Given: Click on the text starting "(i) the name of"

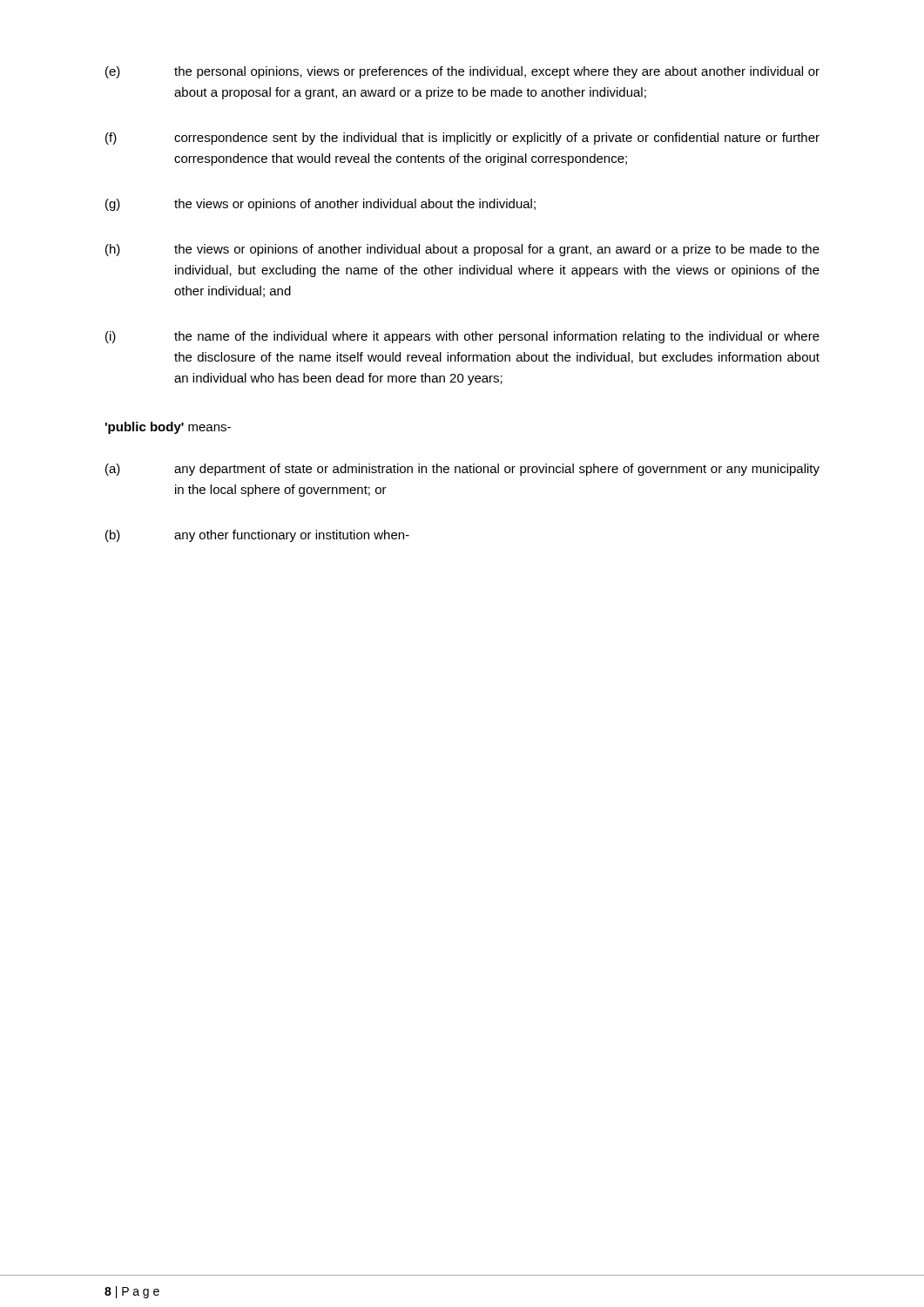Looking at the screenshot, I should click(462, 357).
